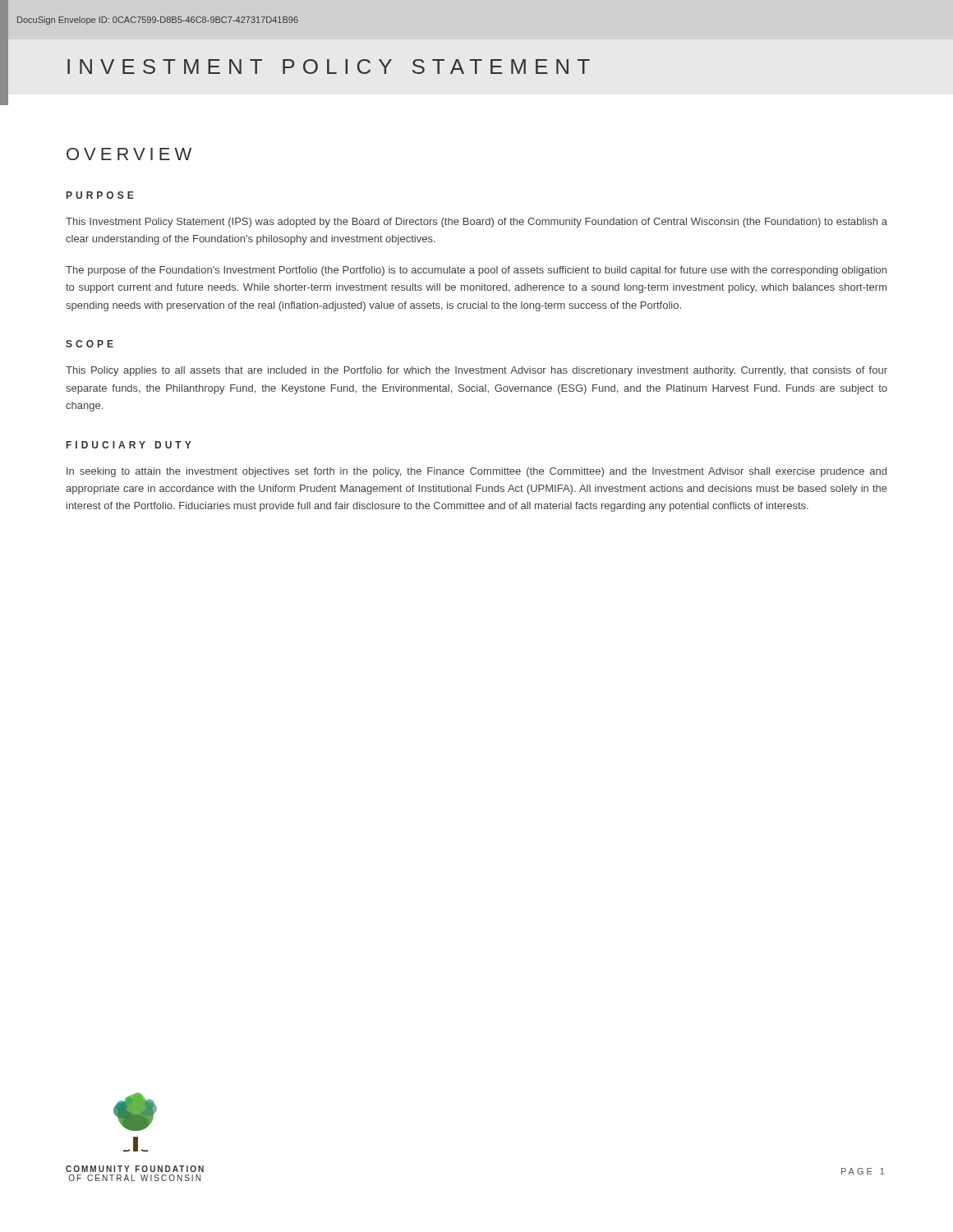Navigate to the element starting "In seeking to attain the investment objectives"
The height and width of the screenshot is (1232, 953).
point(476,488)
